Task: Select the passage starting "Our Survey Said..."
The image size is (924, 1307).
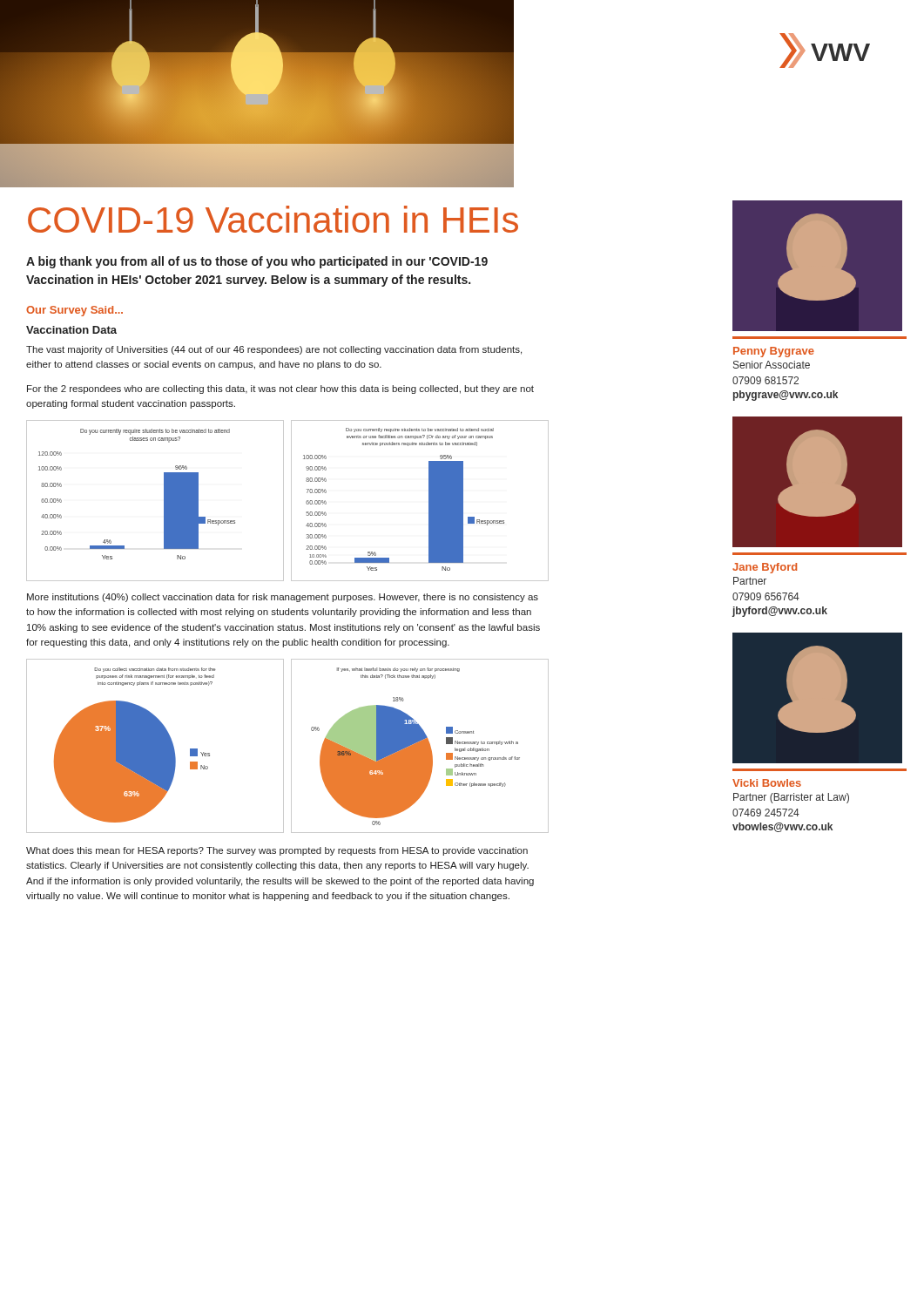Action: pyautogui.click(x=75, y=310)
